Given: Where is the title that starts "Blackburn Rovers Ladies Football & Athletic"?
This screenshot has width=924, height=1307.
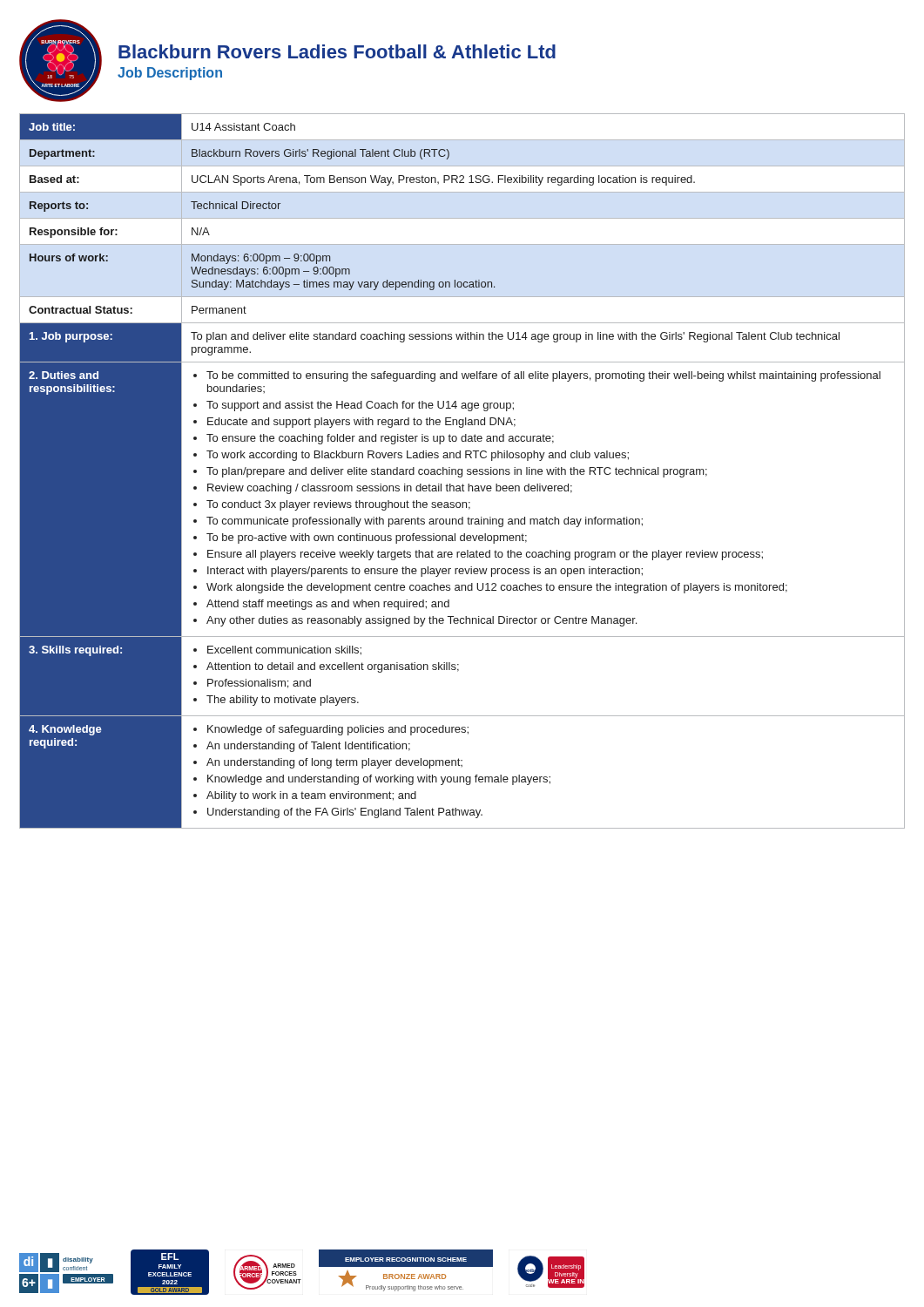Looking at the screenshot, I should [x=337, y=51].
